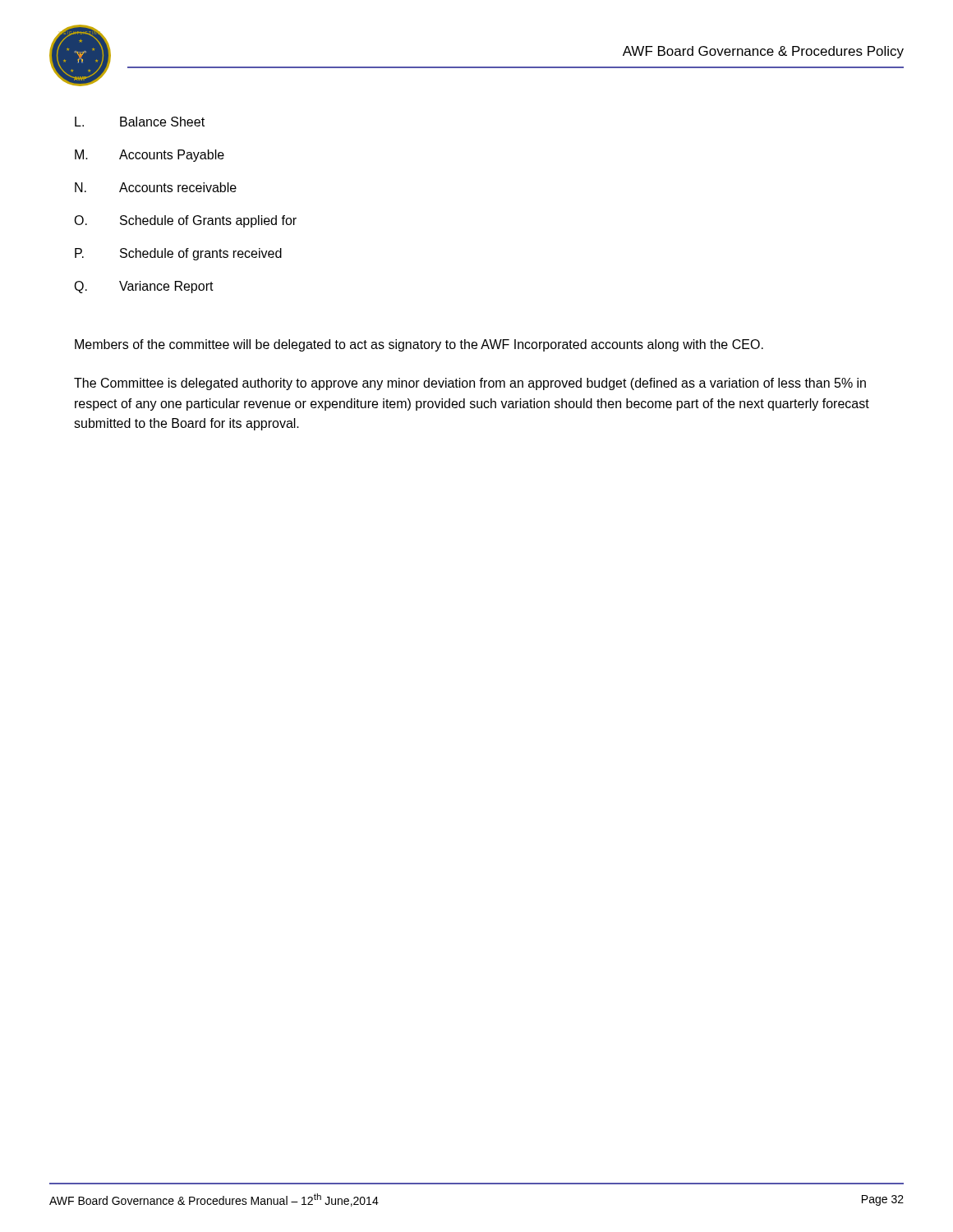Locate the block starting "P. Schedule of grants received"
Image resolution: width=953 pixels, height=1232 pixels.
[178, 254]
